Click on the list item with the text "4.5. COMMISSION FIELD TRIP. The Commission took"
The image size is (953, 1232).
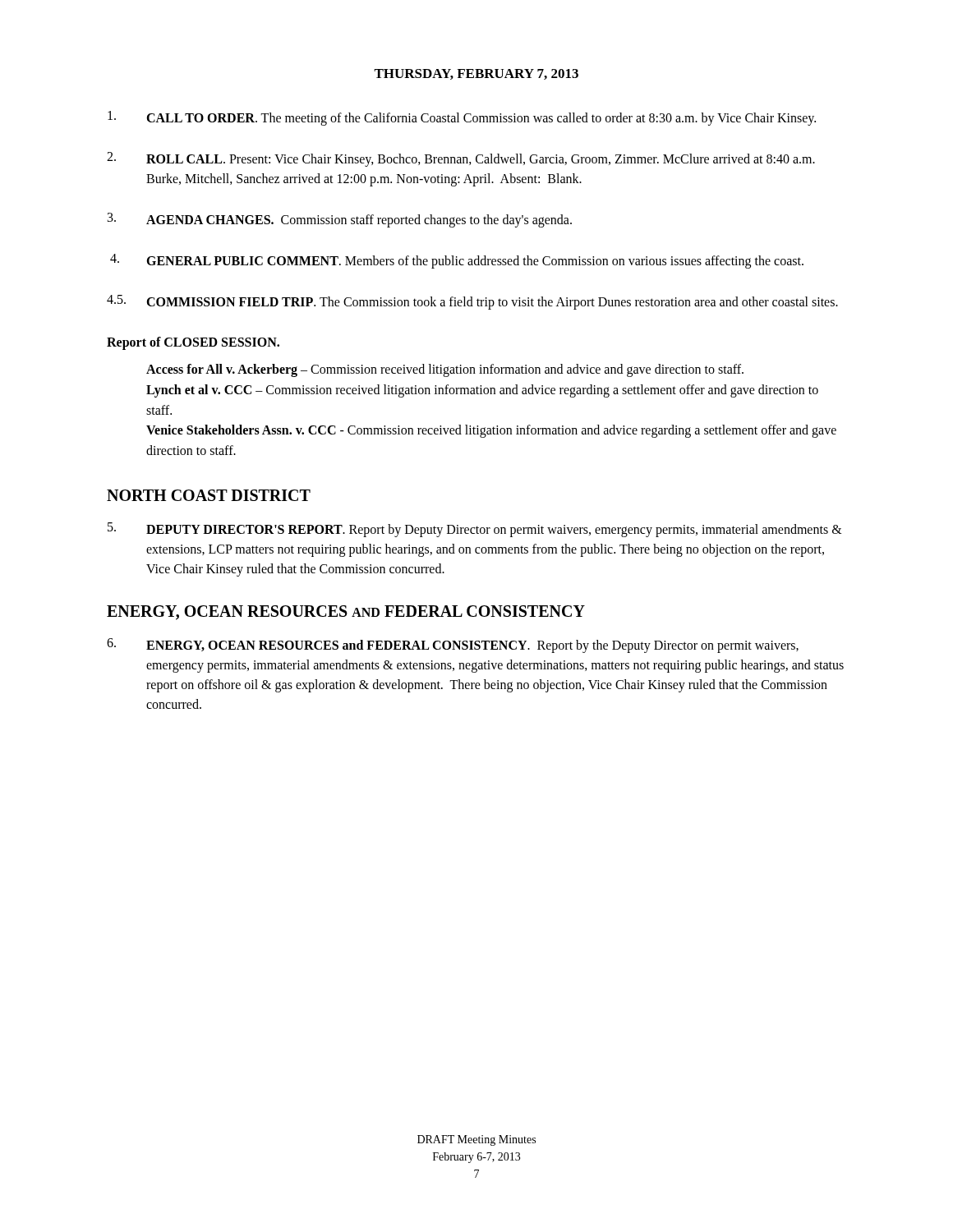(x=476, y=302)
